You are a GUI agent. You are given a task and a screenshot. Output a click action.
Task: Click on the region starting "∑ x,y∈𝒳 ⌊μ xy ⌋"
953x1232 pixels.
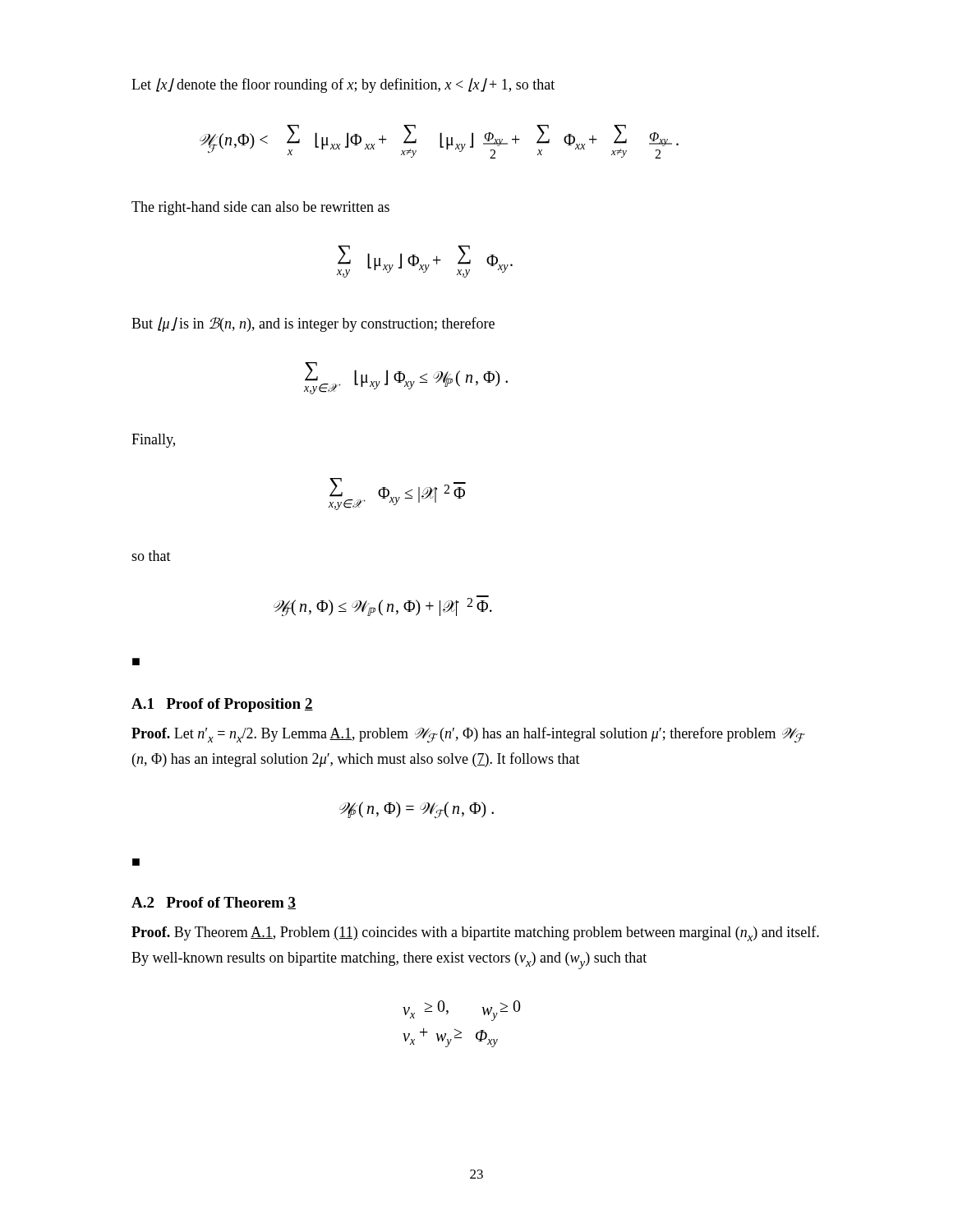476,378
